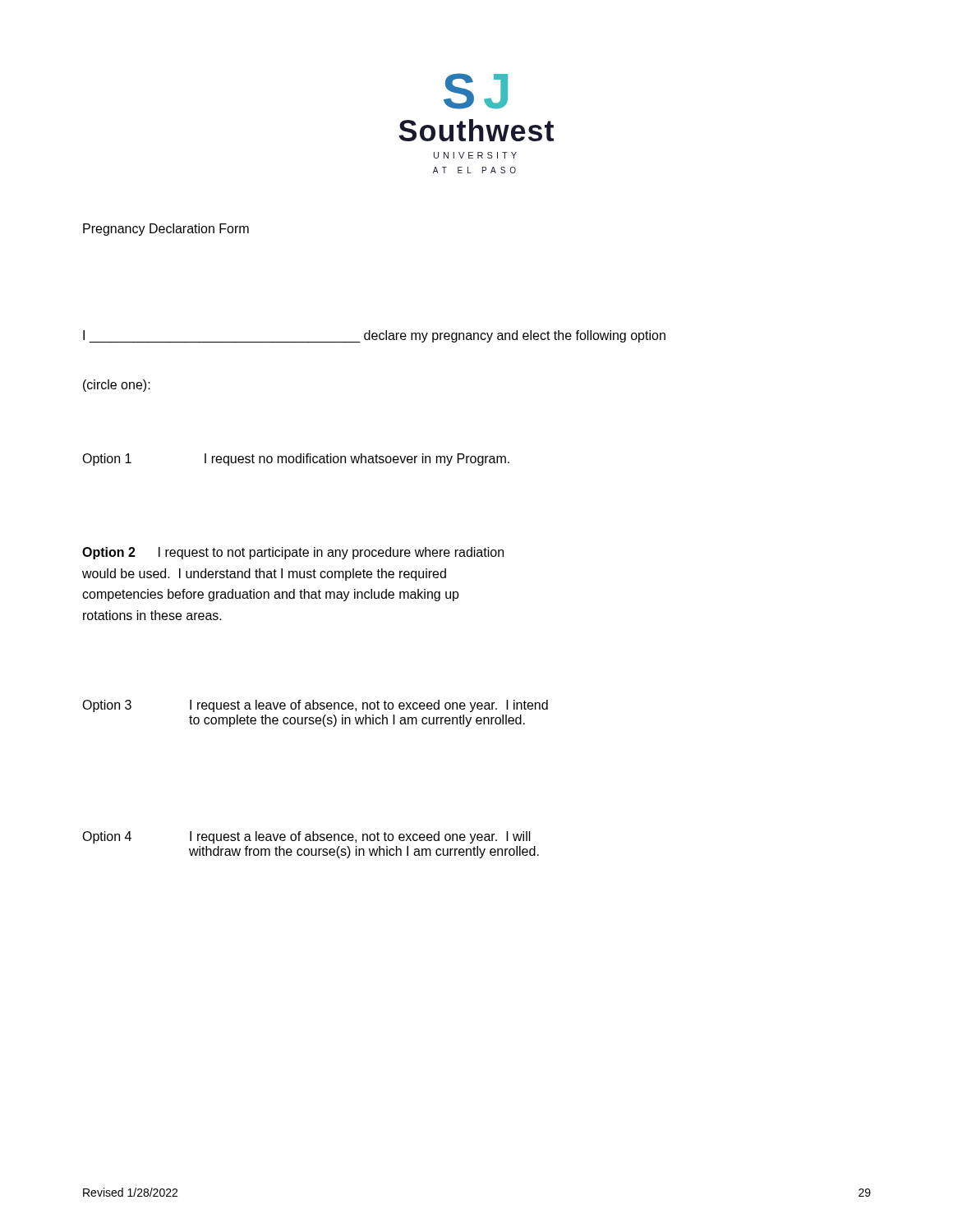The width and height of the screenshot is (953, 1232).
Task: Find "Pregnancy Declaration Form" on this page
Action: [166, 229]
